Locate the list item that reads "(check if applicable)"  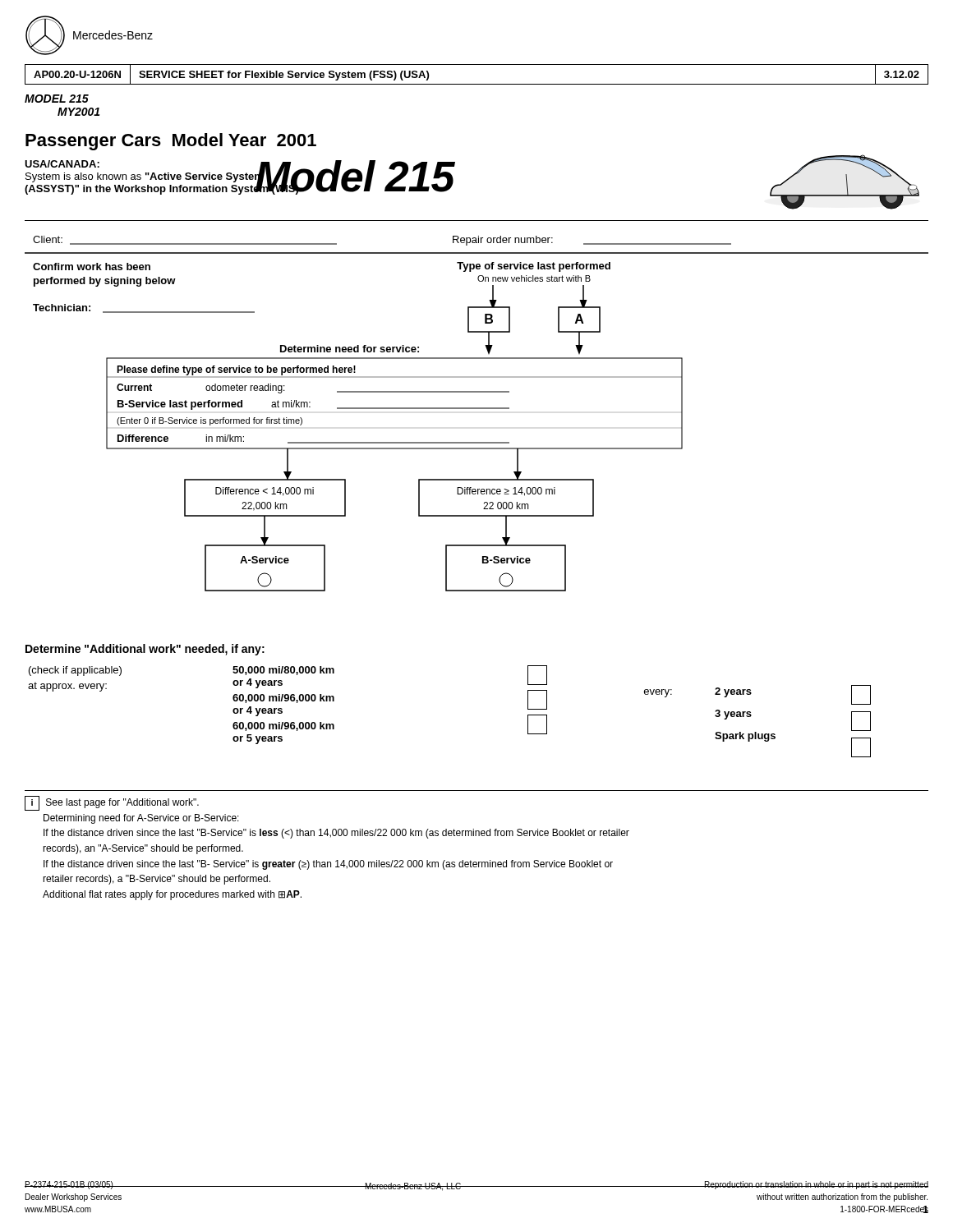point(75,670)
